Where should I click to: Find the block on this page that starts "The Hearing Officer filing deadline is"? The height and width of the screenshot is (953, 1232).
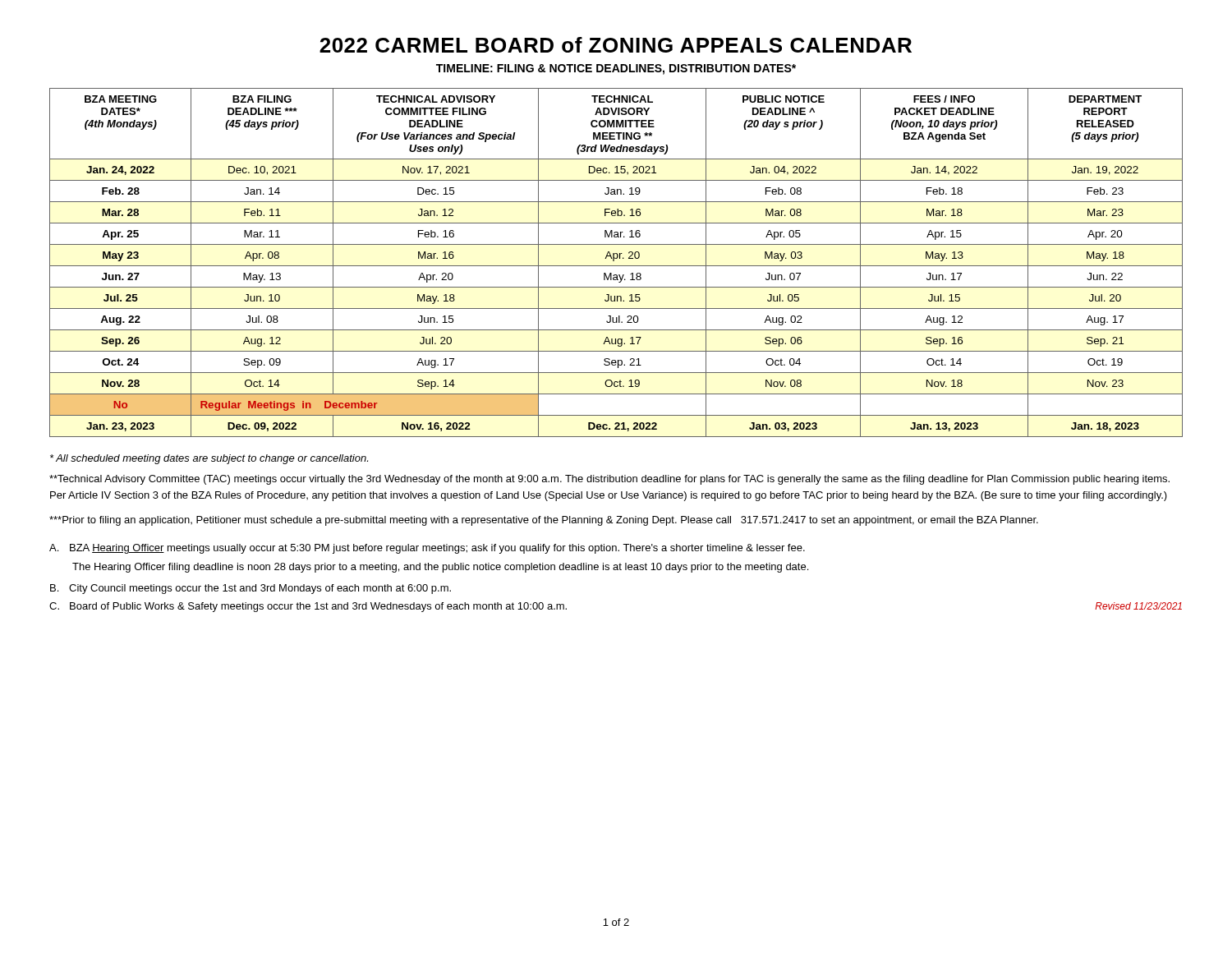point(441,566)
